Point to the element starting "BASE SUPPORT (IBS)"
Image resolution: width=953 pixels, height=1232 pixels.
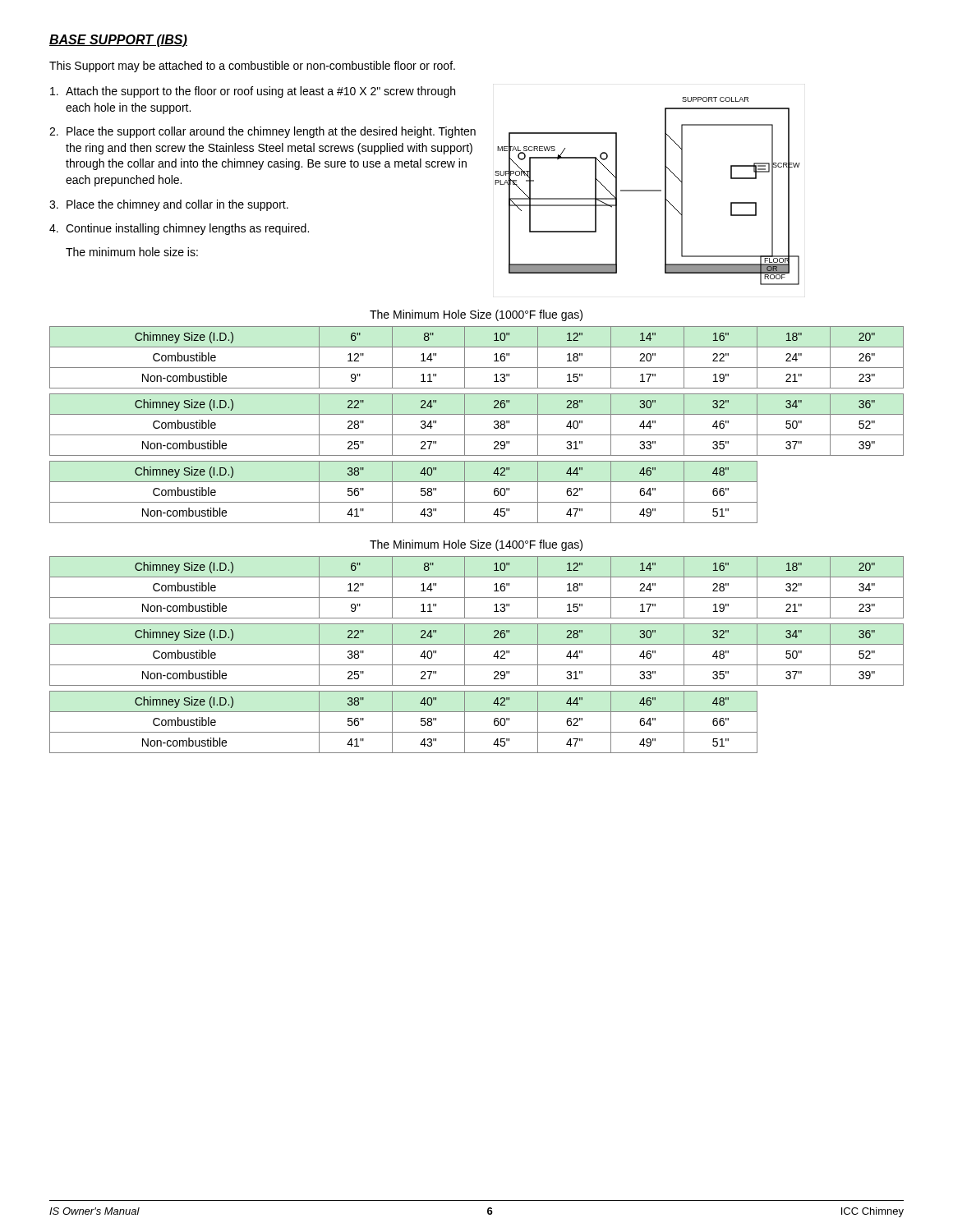coord(118,40)
